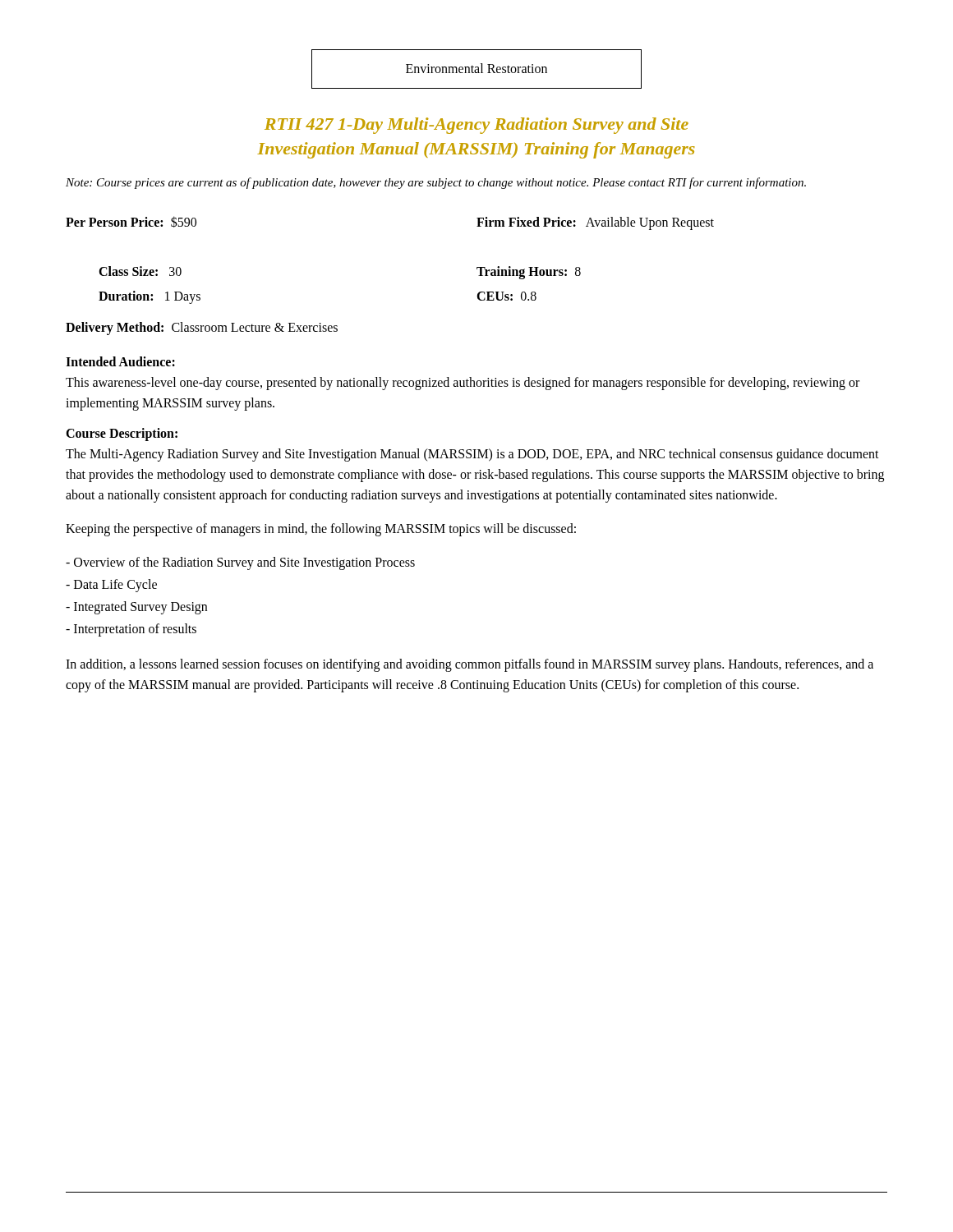Locate the text block containing "The Multi-Agency Radiation Survey"
This screenshot has height=1232, width=953.
point(475,475)
